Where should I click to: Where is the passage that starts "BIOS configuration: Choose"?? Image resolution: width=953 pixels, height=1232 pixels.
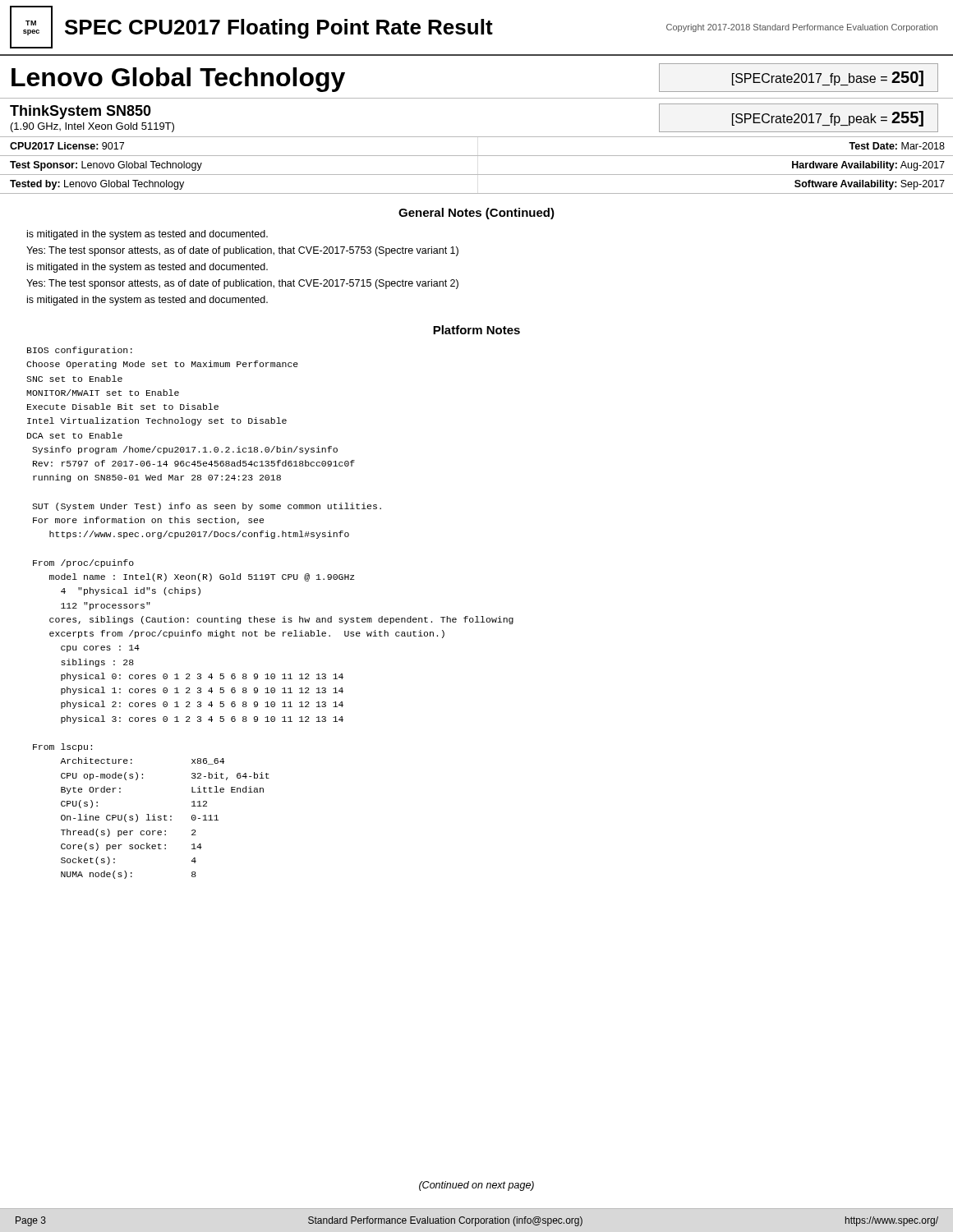tap(270, 612)
